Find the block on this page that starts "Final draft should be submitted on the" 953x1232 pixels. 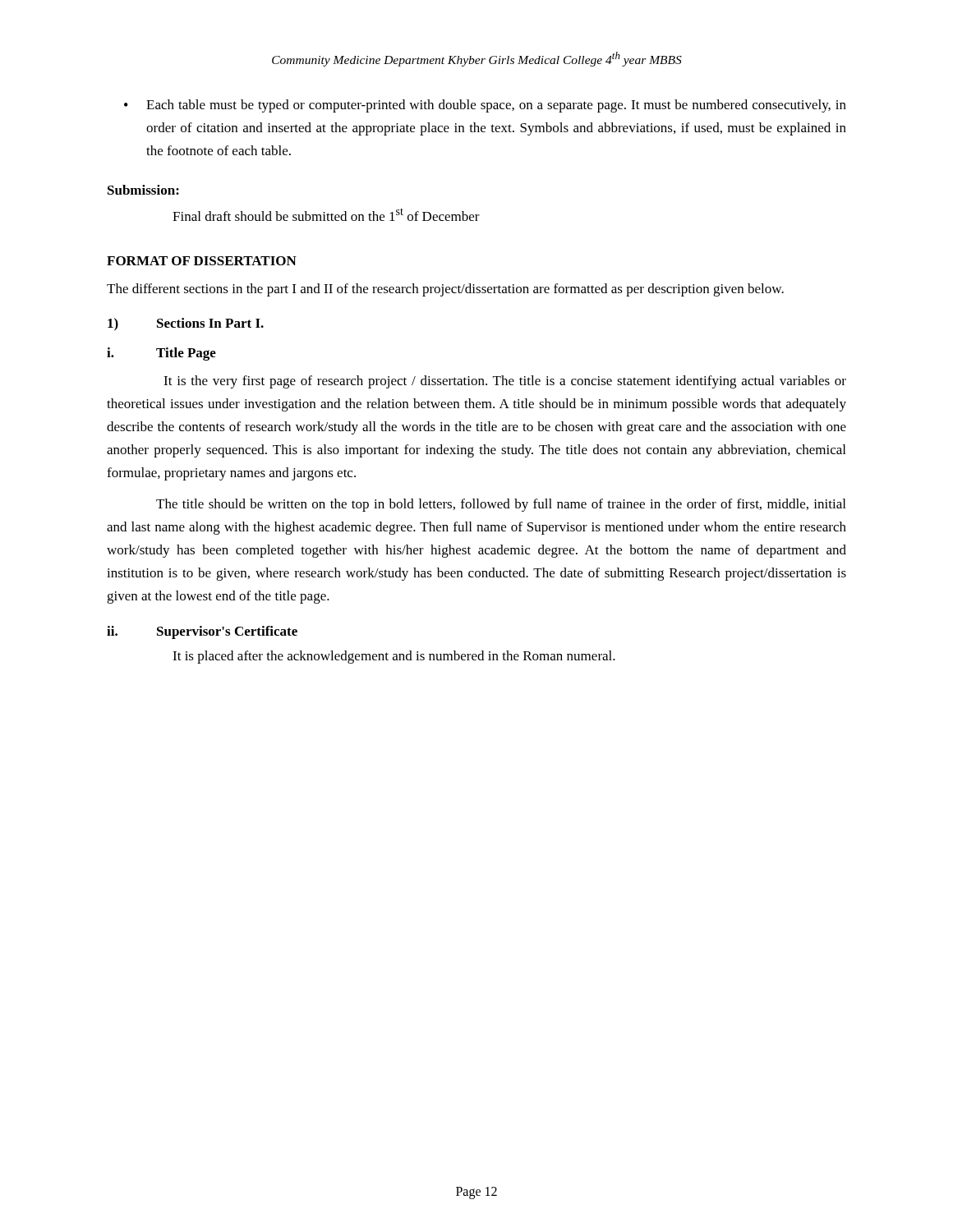pyautogui.click(x=326, y=214)
